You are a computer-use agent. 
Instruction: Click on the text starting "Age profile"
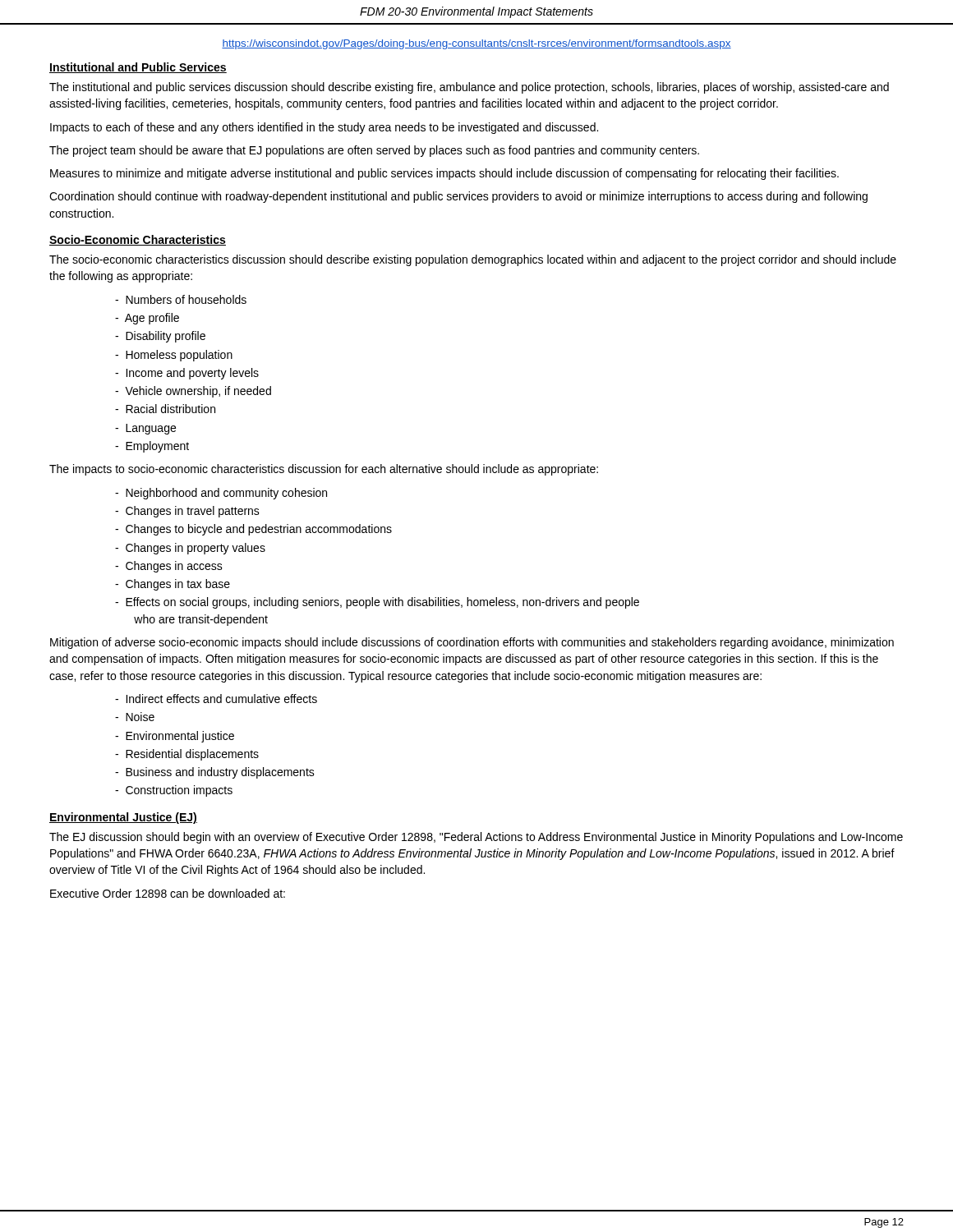pos(147,318)
